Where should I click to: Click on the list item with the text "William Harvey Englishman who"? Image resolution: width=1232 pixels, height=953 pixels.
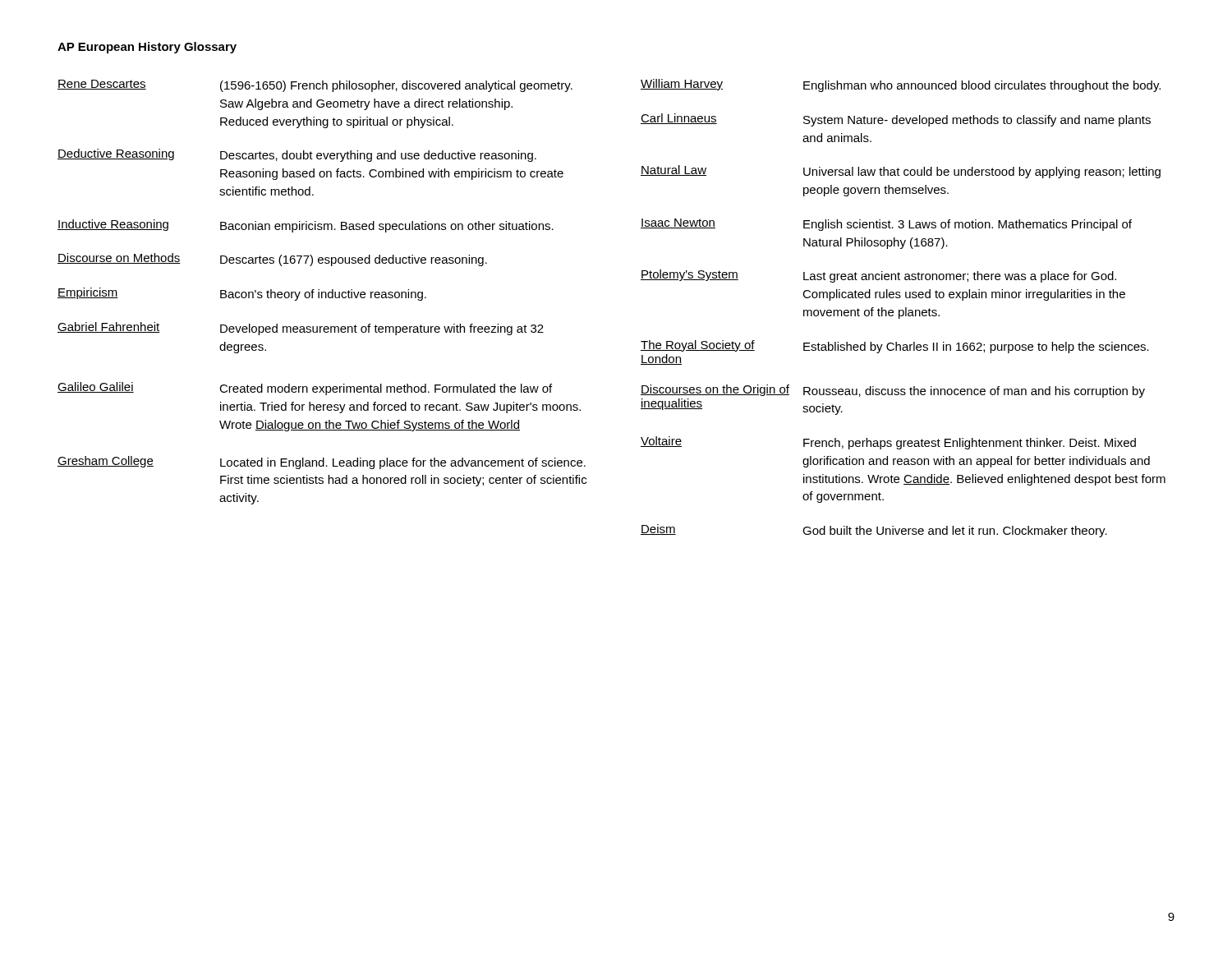tap(908, 85)
